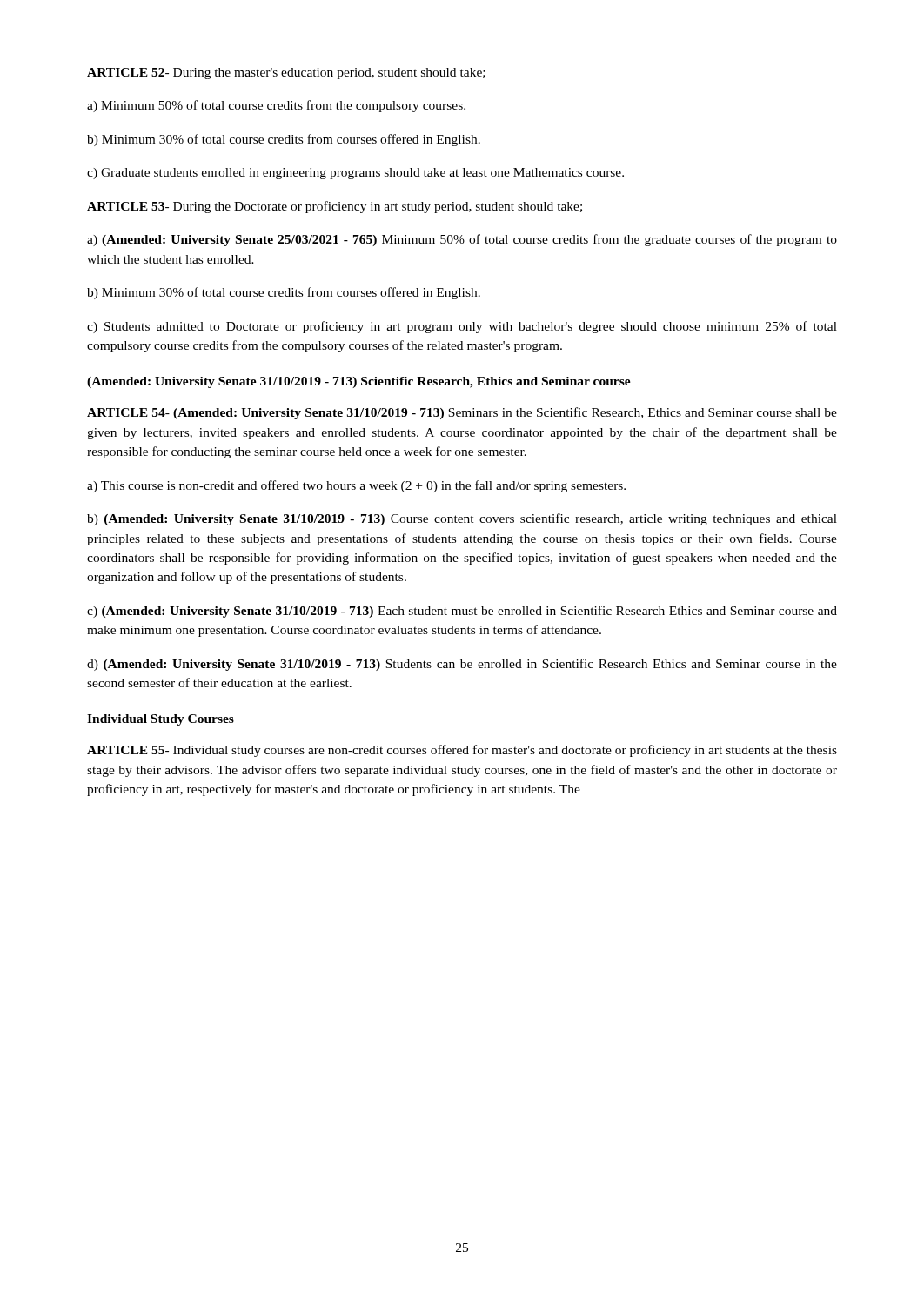This screenshot has width=924, height=1305.
Task: Click on the block starting "a) This course is non-credit and offered"
Action: pos(357,485)
